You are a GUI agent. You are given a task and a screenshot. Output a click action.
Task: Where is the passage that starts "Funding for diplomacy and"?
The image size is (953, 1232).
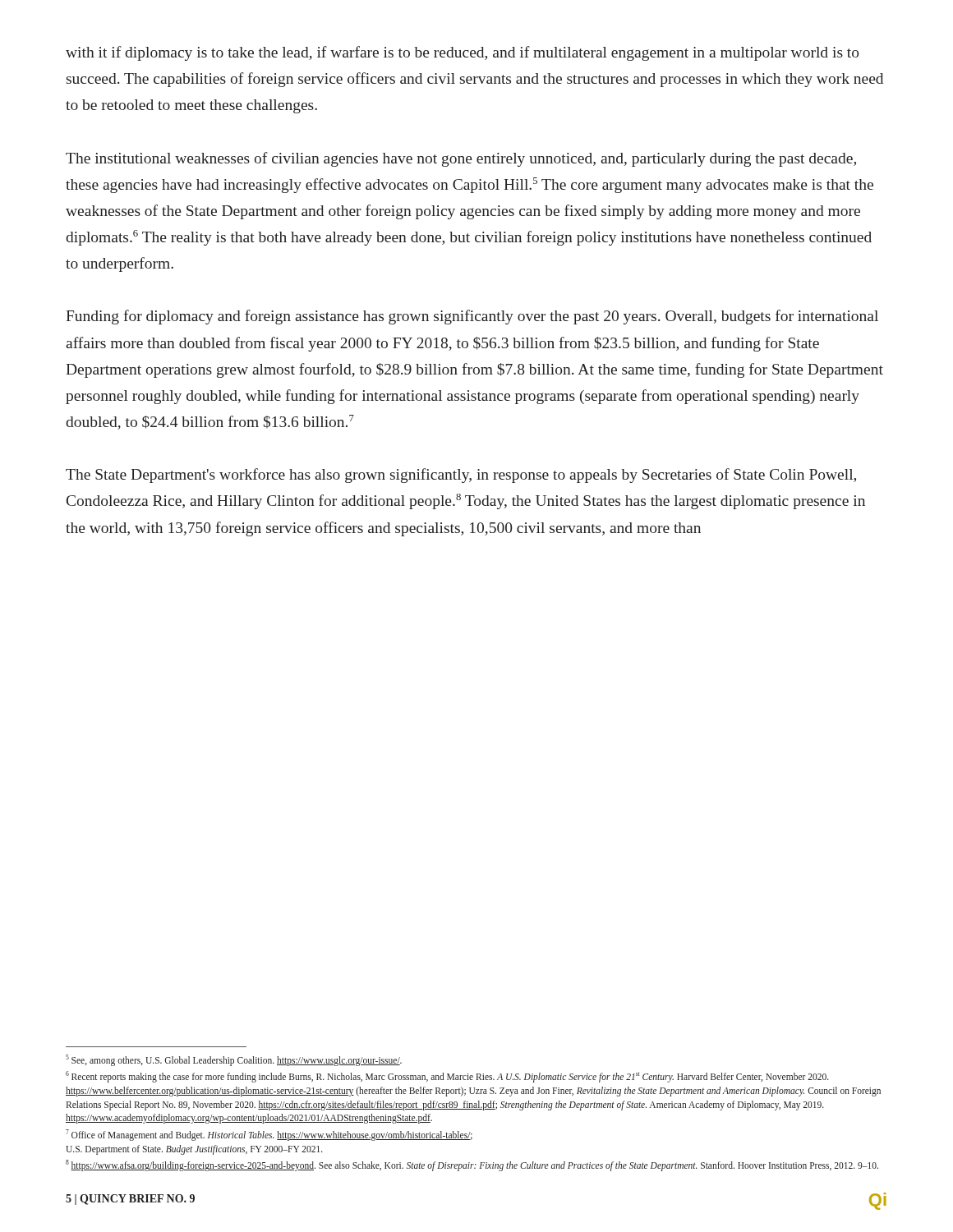[x=474, y=369]
